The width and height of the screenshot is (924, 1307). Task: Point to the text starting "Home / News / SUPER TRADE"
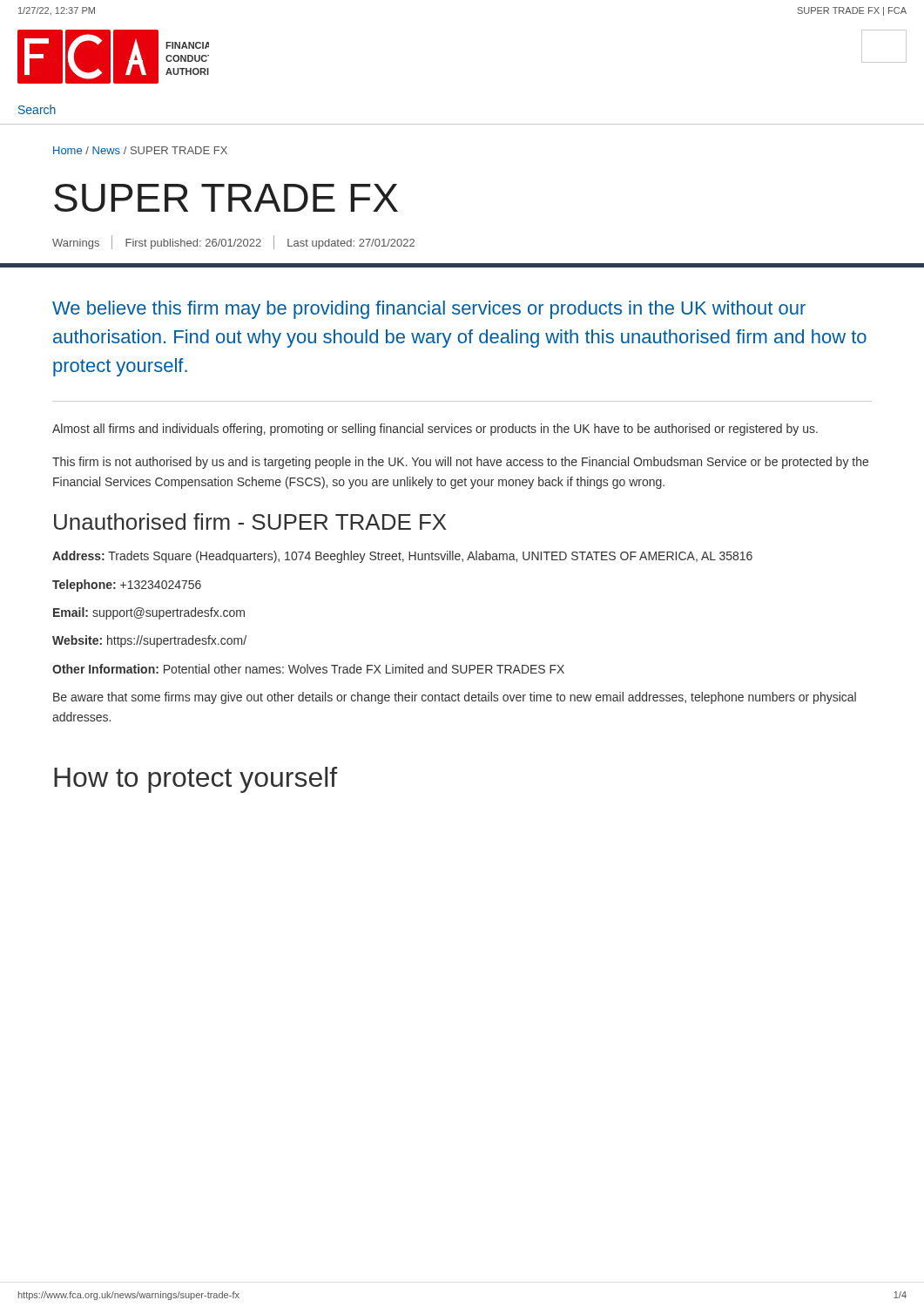pos(140,150)
